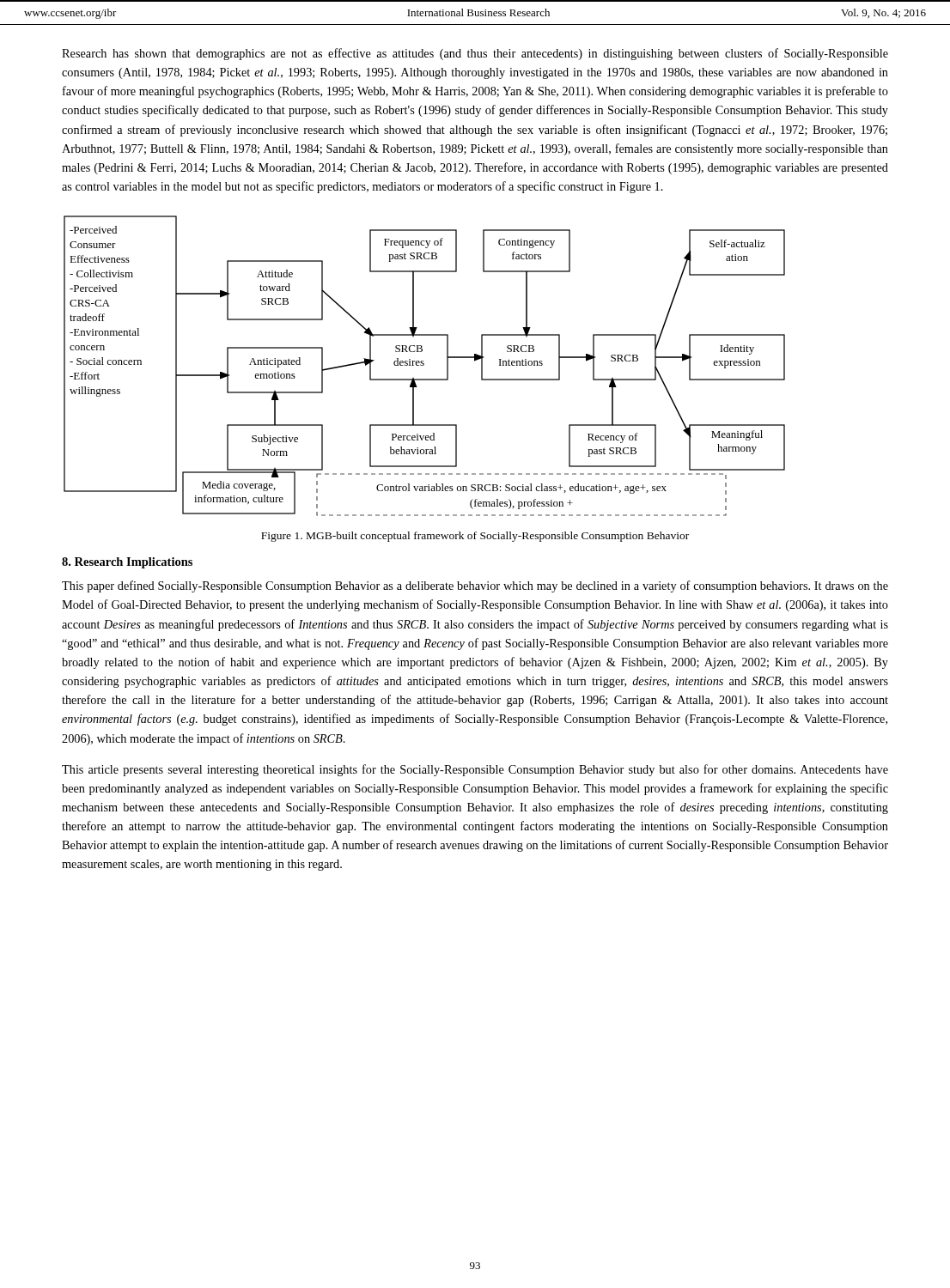950x1288 pixels.
Task: Point to the text block starting "This article presents several interesting"
Action: pos(475,817)
